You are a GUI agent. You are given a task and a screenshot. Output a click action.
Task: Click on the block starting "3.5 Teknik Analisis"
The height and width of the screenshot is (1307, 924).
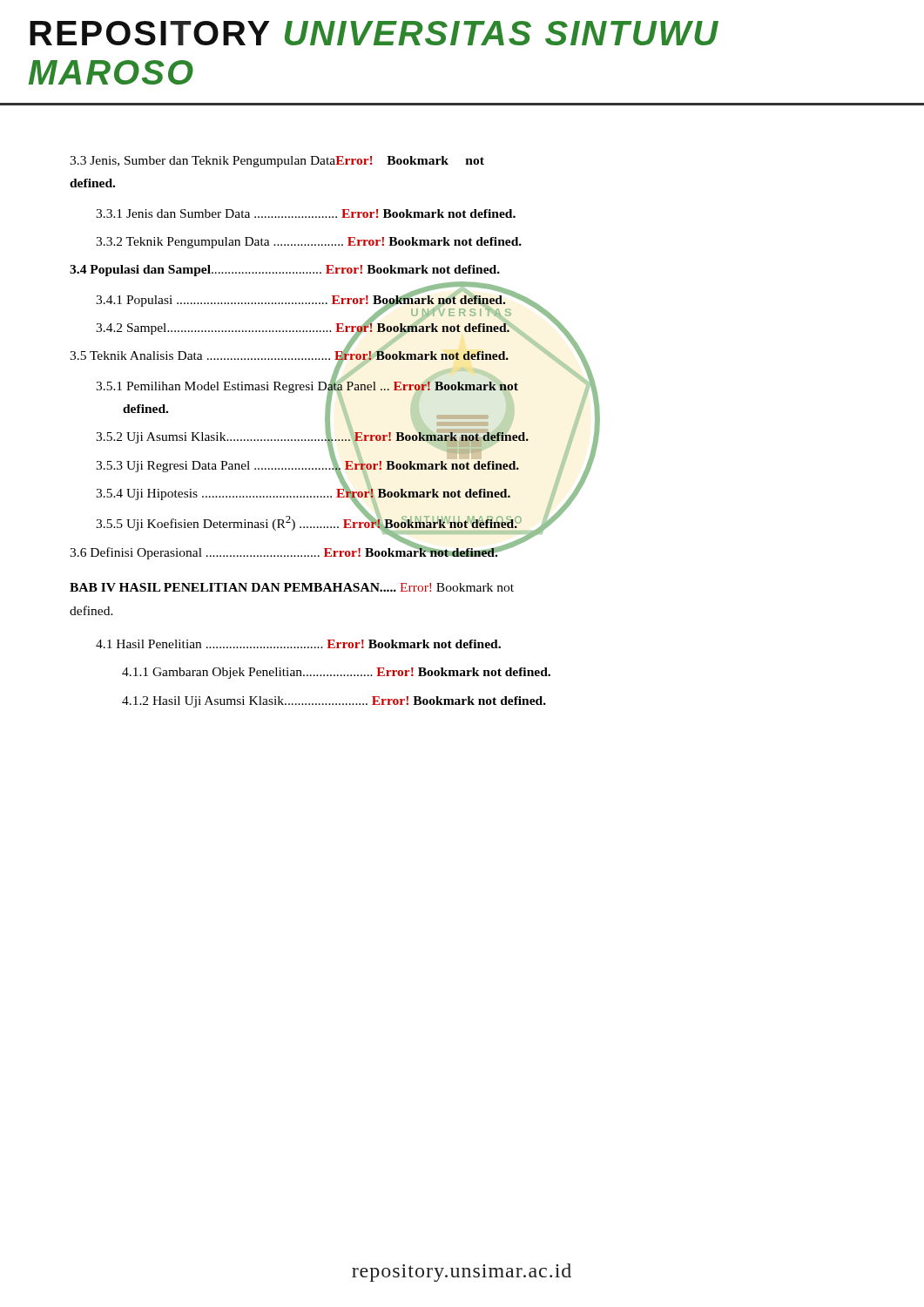(x=289, y=355)
